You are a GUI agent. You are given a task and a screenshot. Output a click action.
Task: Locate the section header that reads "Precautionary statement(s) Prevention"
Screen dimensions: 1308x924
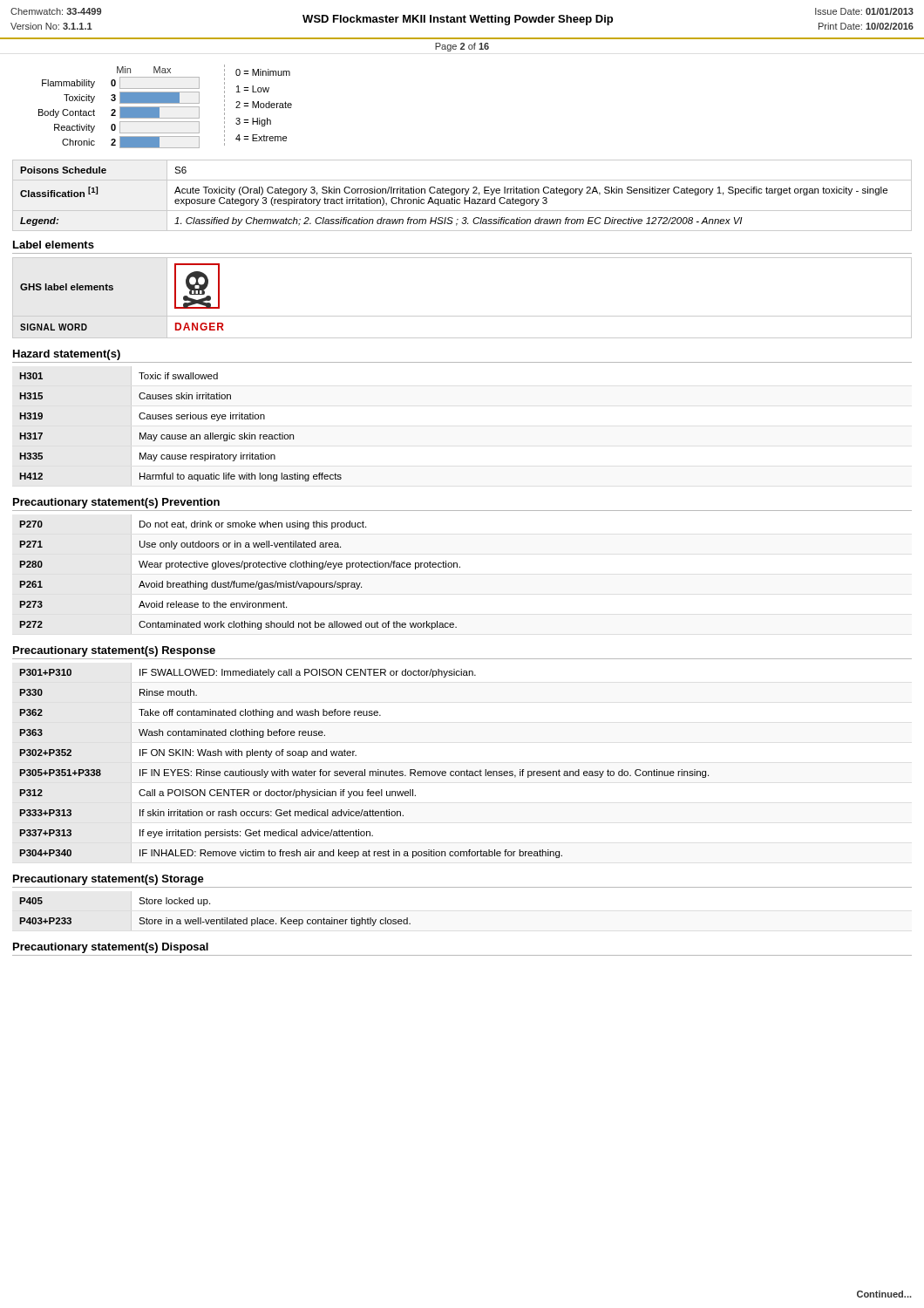(x=116, y=502)
